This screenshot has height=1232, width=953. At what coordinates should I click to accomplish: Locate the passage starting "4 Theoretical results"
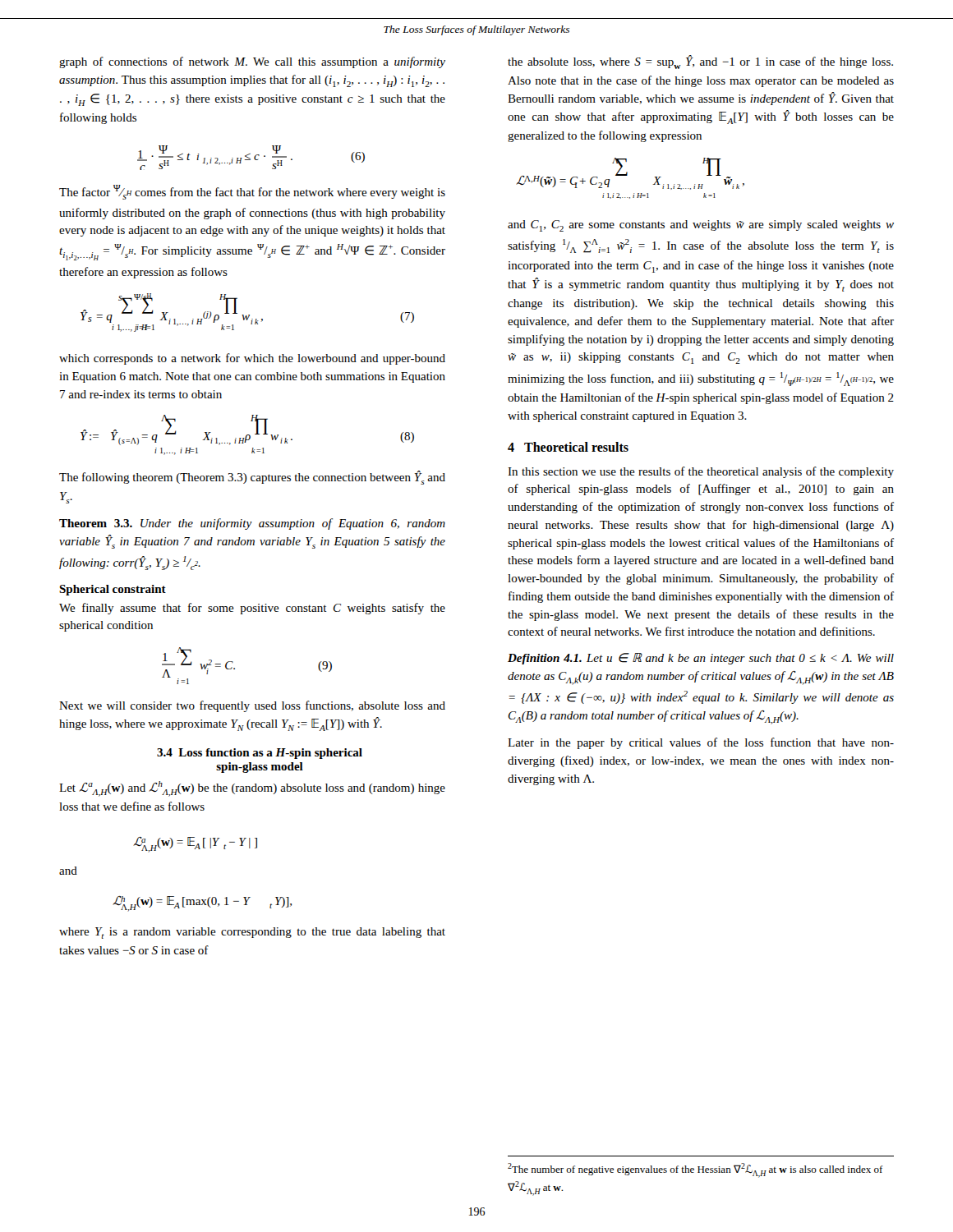[x=568, y=447]
